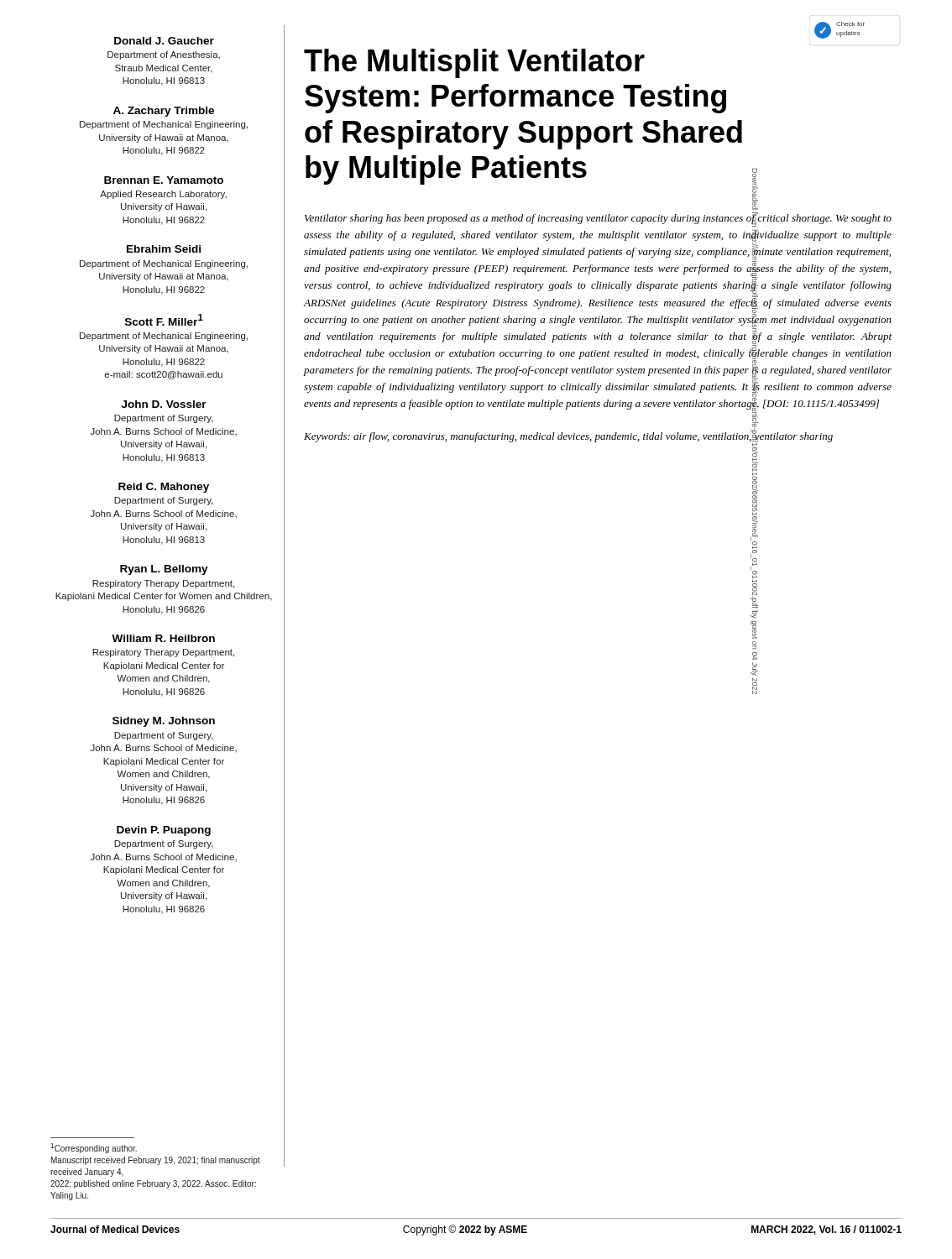Viewport: 952px width, 1259px height.
Task: Select the block starting "Ryan L. Bellomy Respiratory Therapy Department,Kapiolani Medical Center"
Action: (x=164, y=589)
